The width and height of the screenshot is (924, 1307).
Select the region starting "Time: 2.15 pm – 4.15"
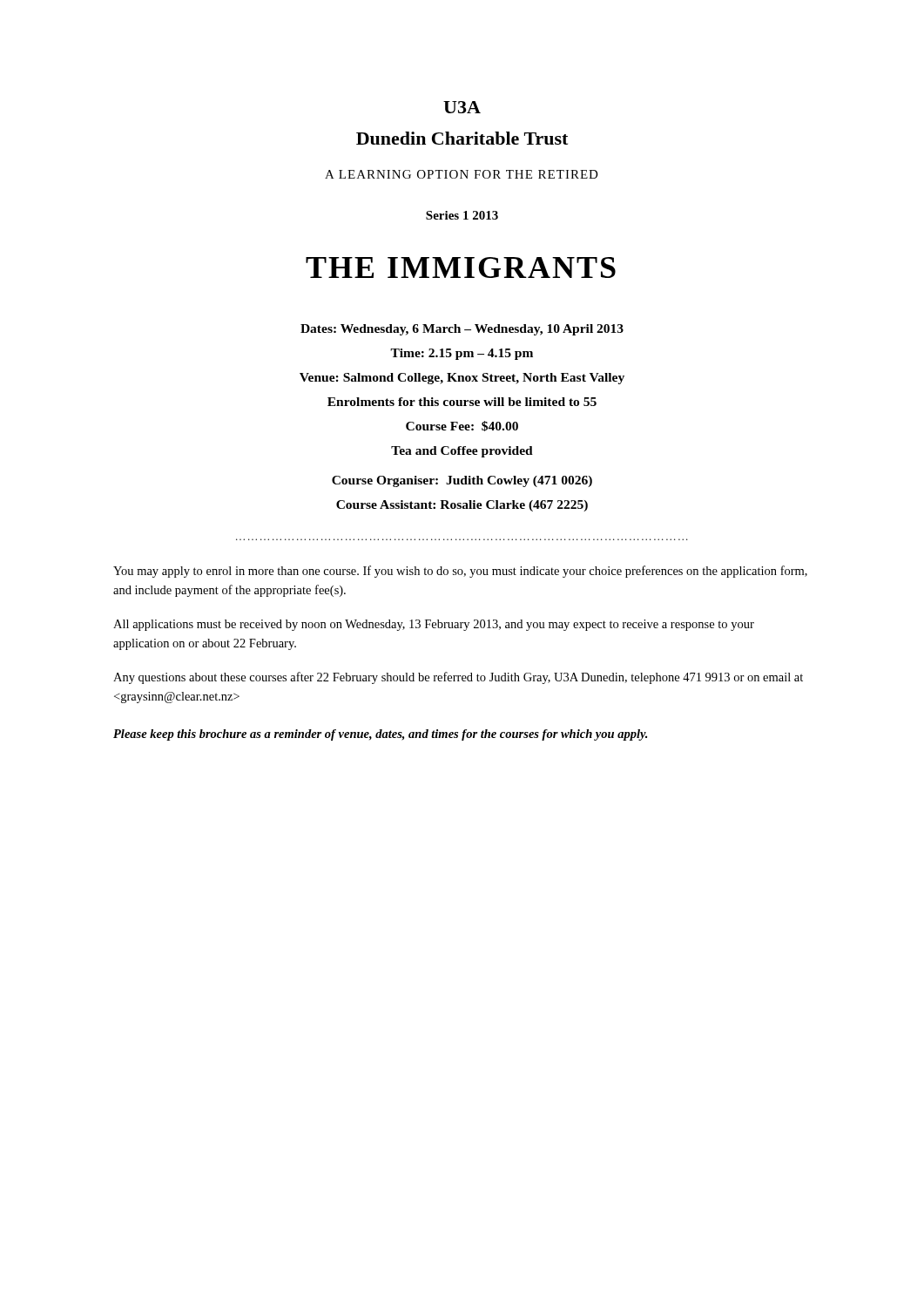[462, 352]
